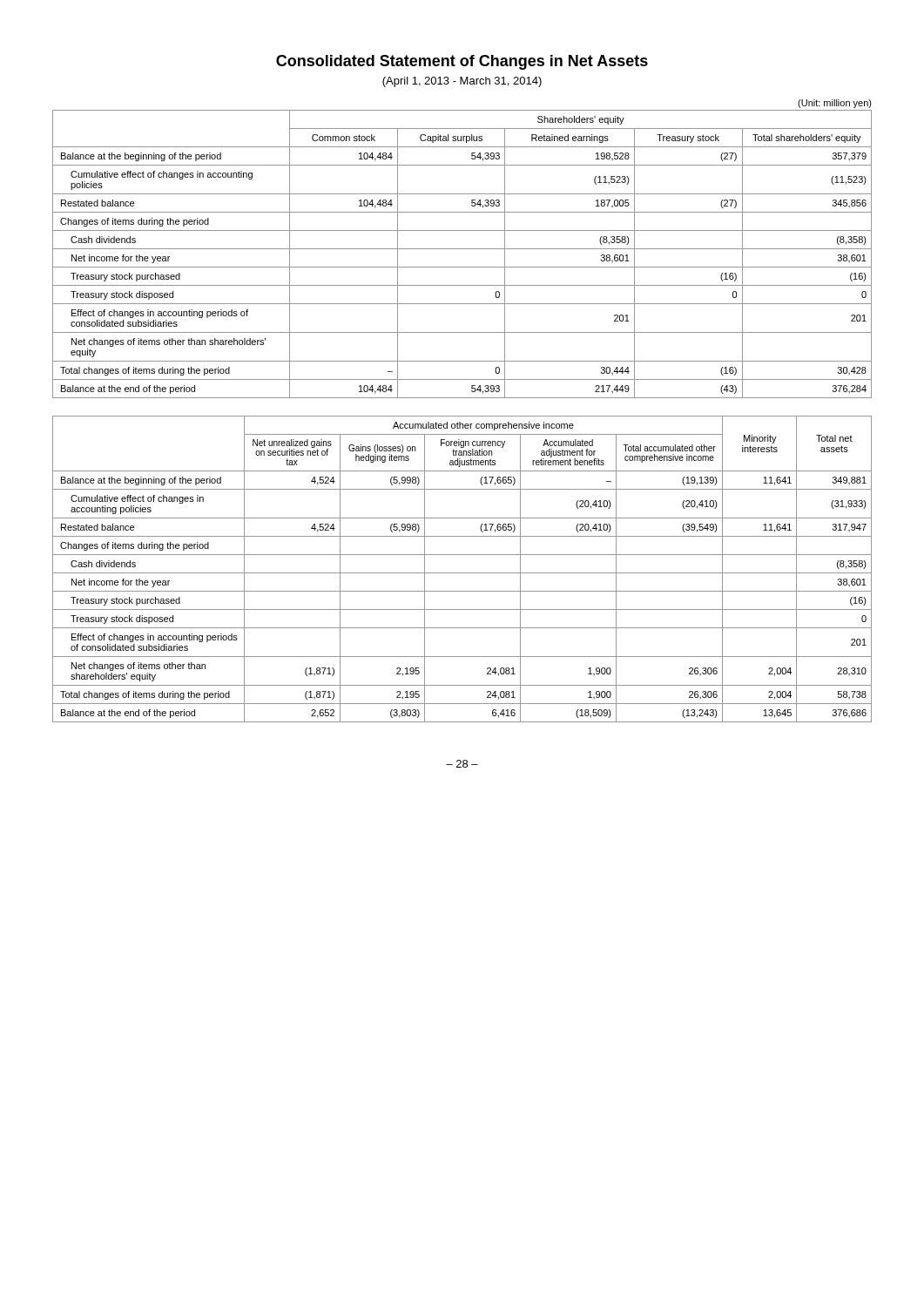
Task: Click on the title with the text "Consolidated Statement of Changes in"
Action: (462, 61)
